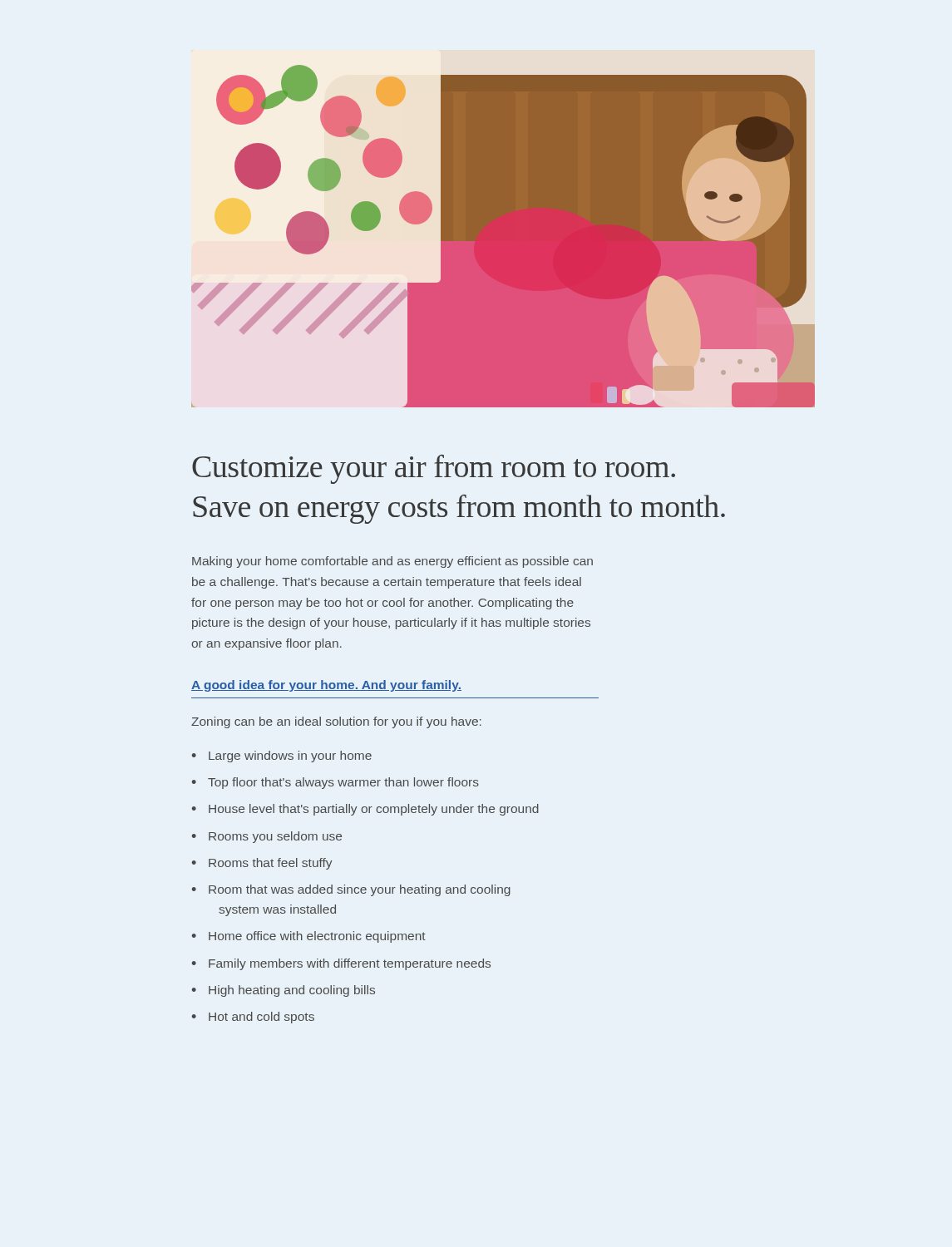Where is the passage that starts "Making your home comfortable"?
Viewport: 952px width, 1247px height.
[392, 602]
